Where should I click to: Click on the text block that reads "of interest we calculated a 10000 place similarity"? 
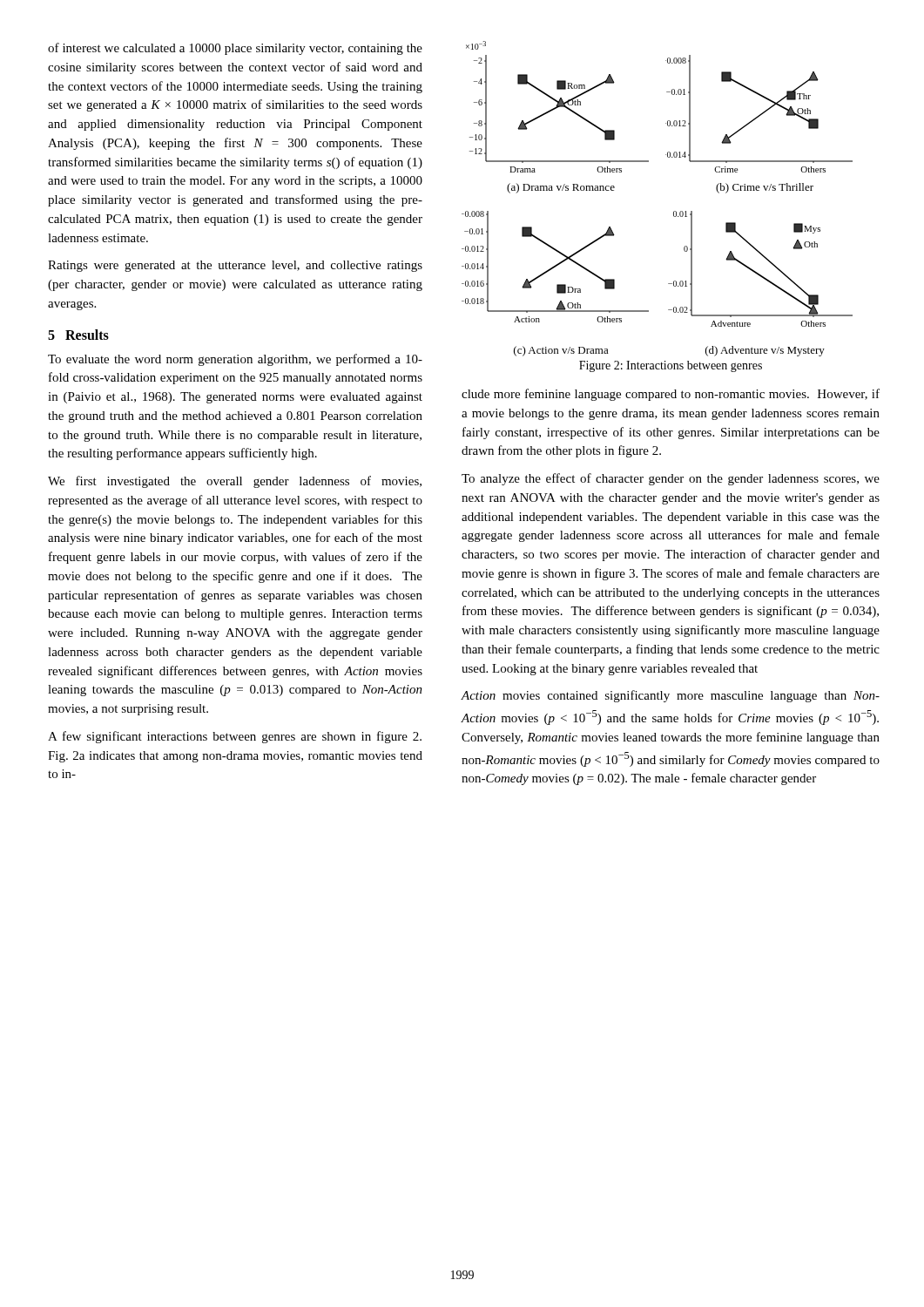235,176
